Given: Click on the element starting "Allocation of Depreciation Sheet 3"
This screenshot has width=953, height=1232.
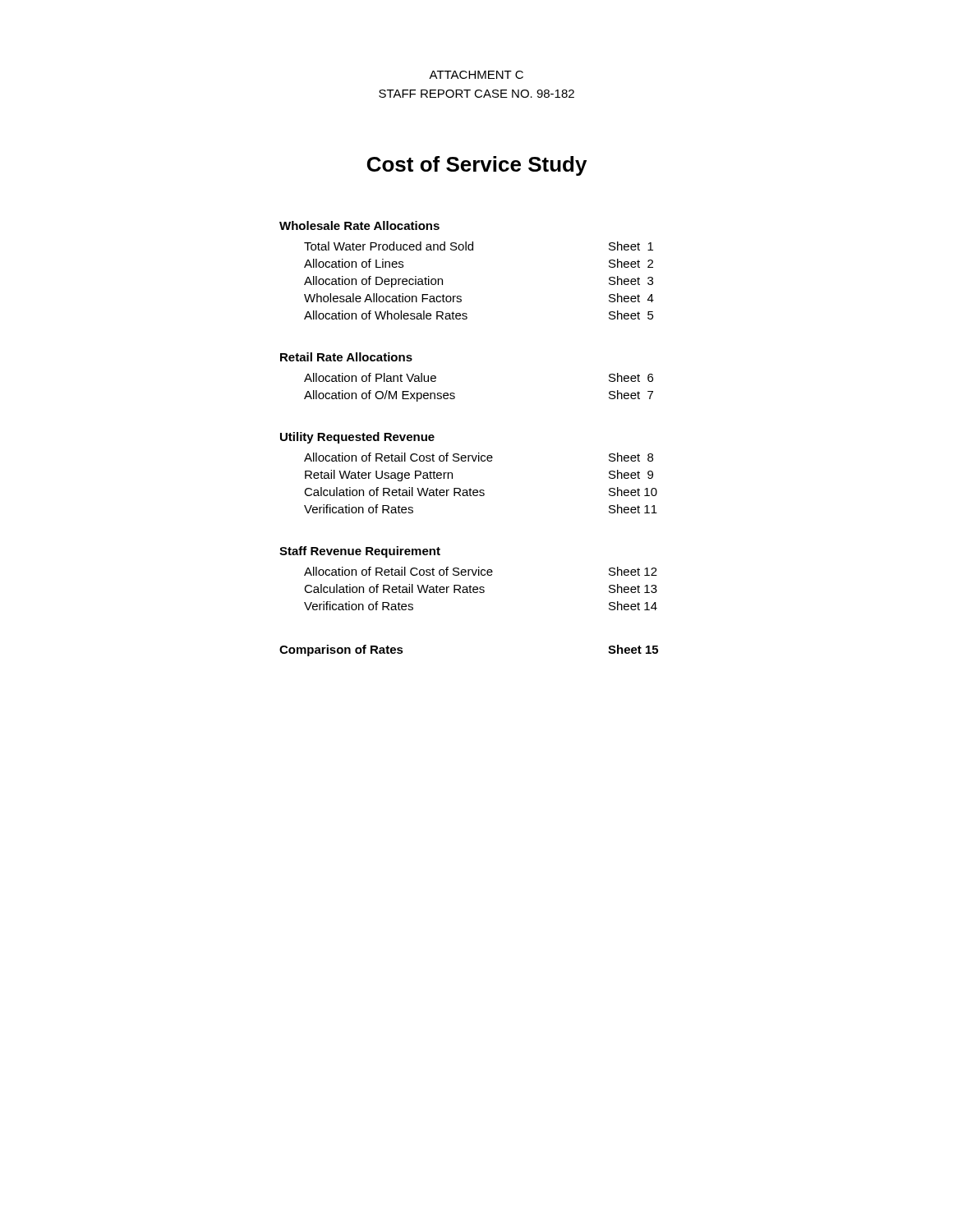Looking at the screenshot, I should click(380, 284).
